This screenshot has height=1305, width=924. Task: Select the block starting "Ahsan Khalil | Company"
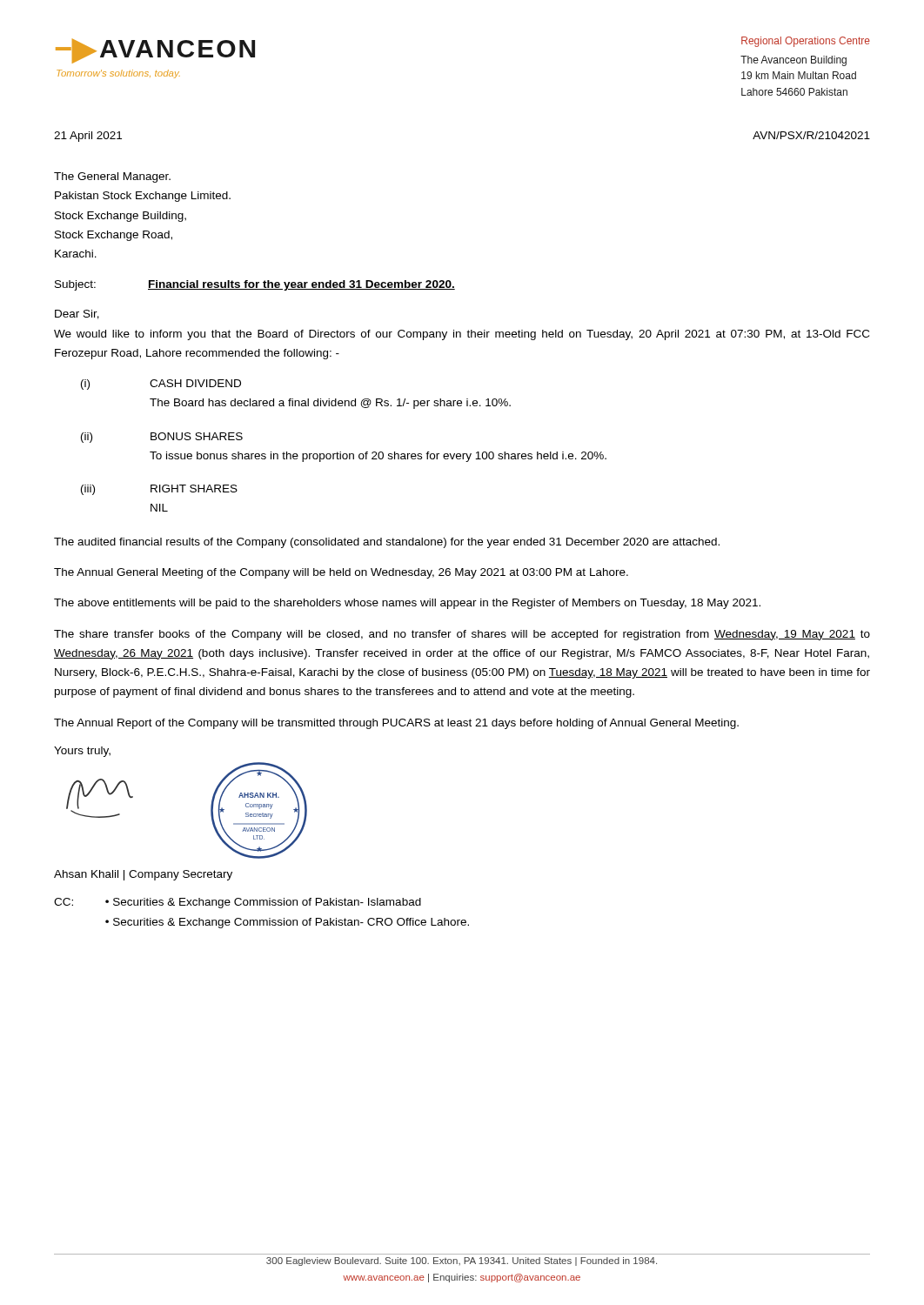(x=143, y=874)
